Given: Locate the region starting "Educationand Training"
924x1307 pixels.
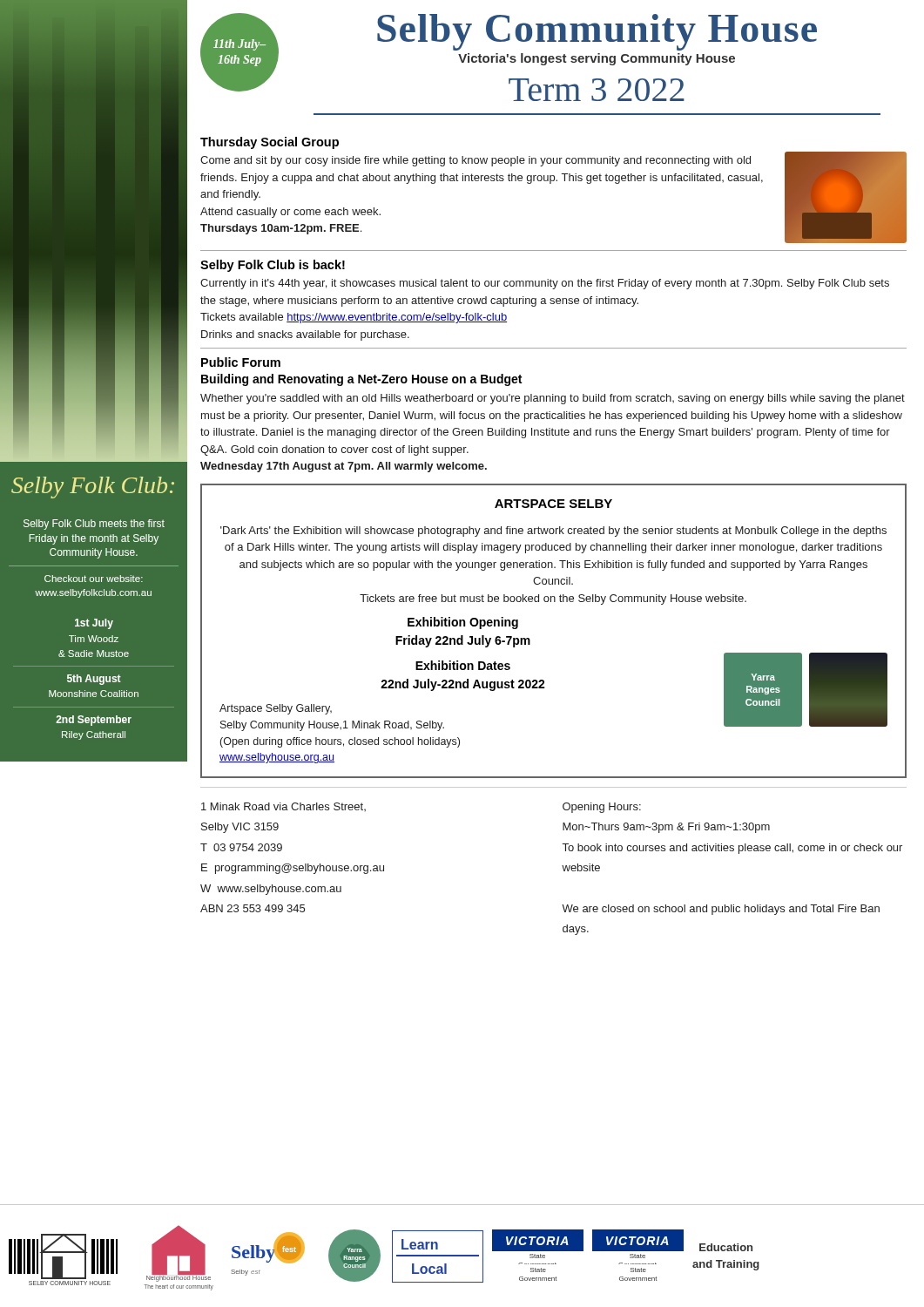Looking at the screenshot, I should coord(726,1256).
